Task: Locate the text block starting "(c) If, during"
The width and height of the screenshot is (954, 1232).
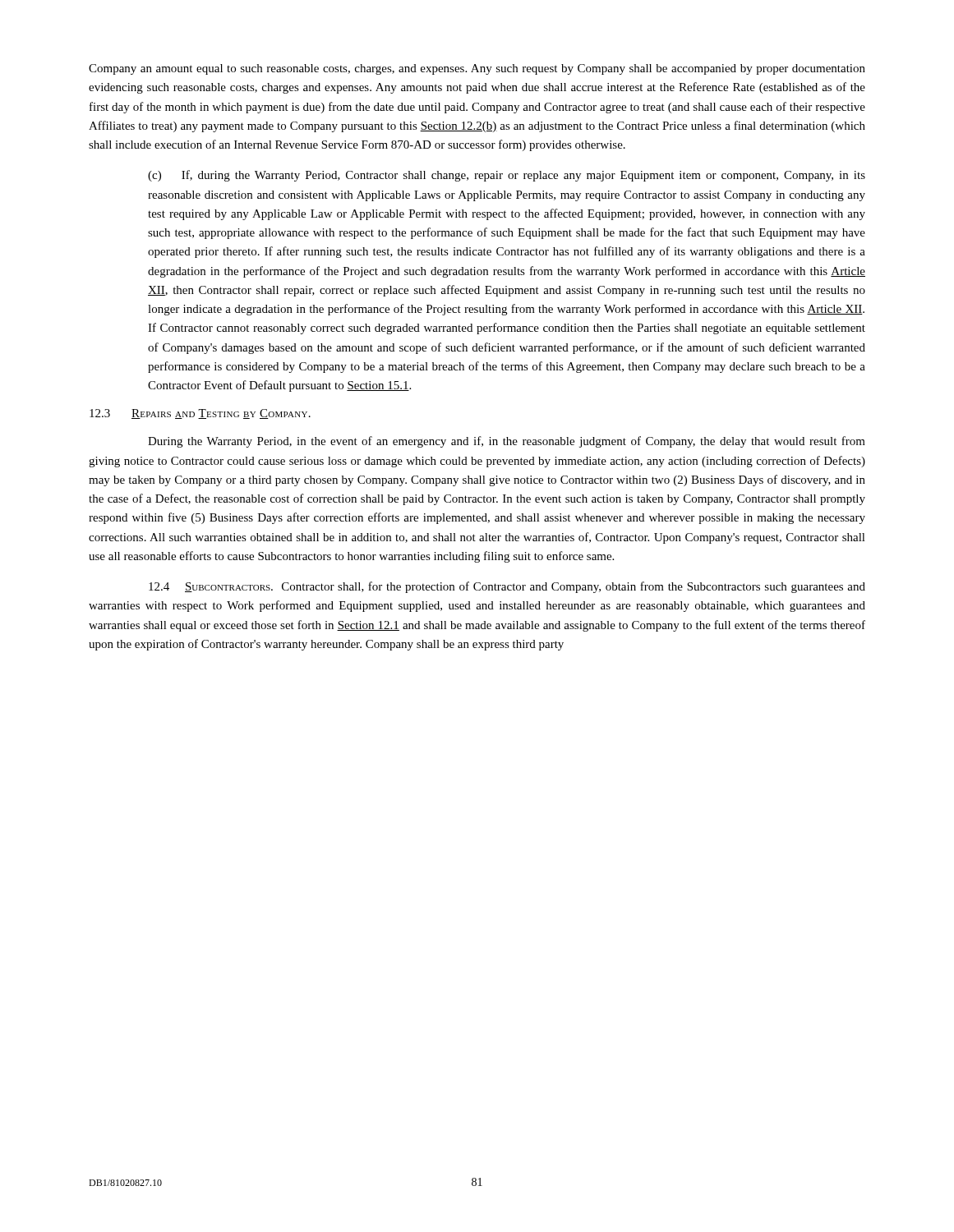Action: click(507, 281)
